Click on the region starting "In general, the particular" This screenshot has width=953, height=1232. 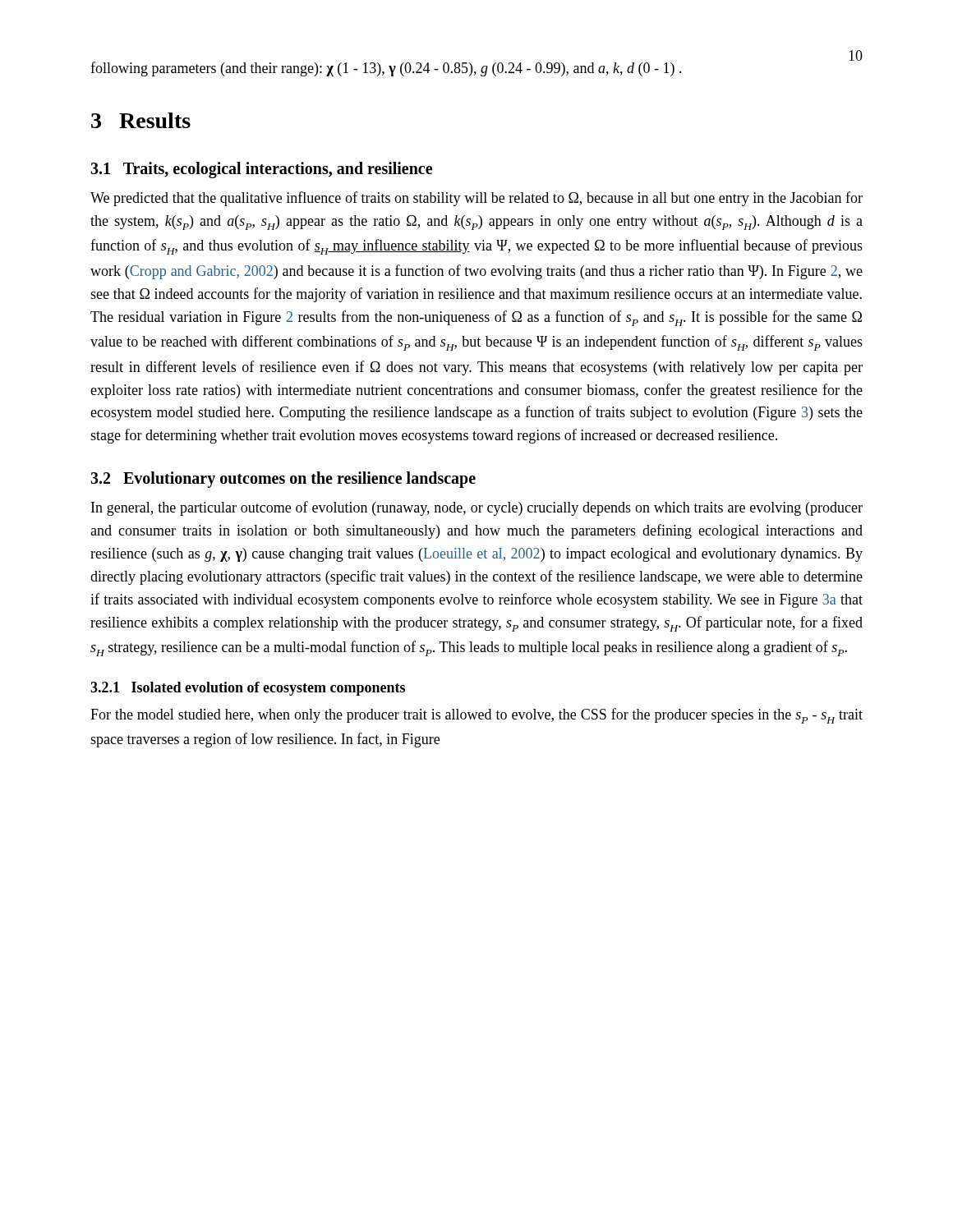pyautogui.click(x=476, y=579)
